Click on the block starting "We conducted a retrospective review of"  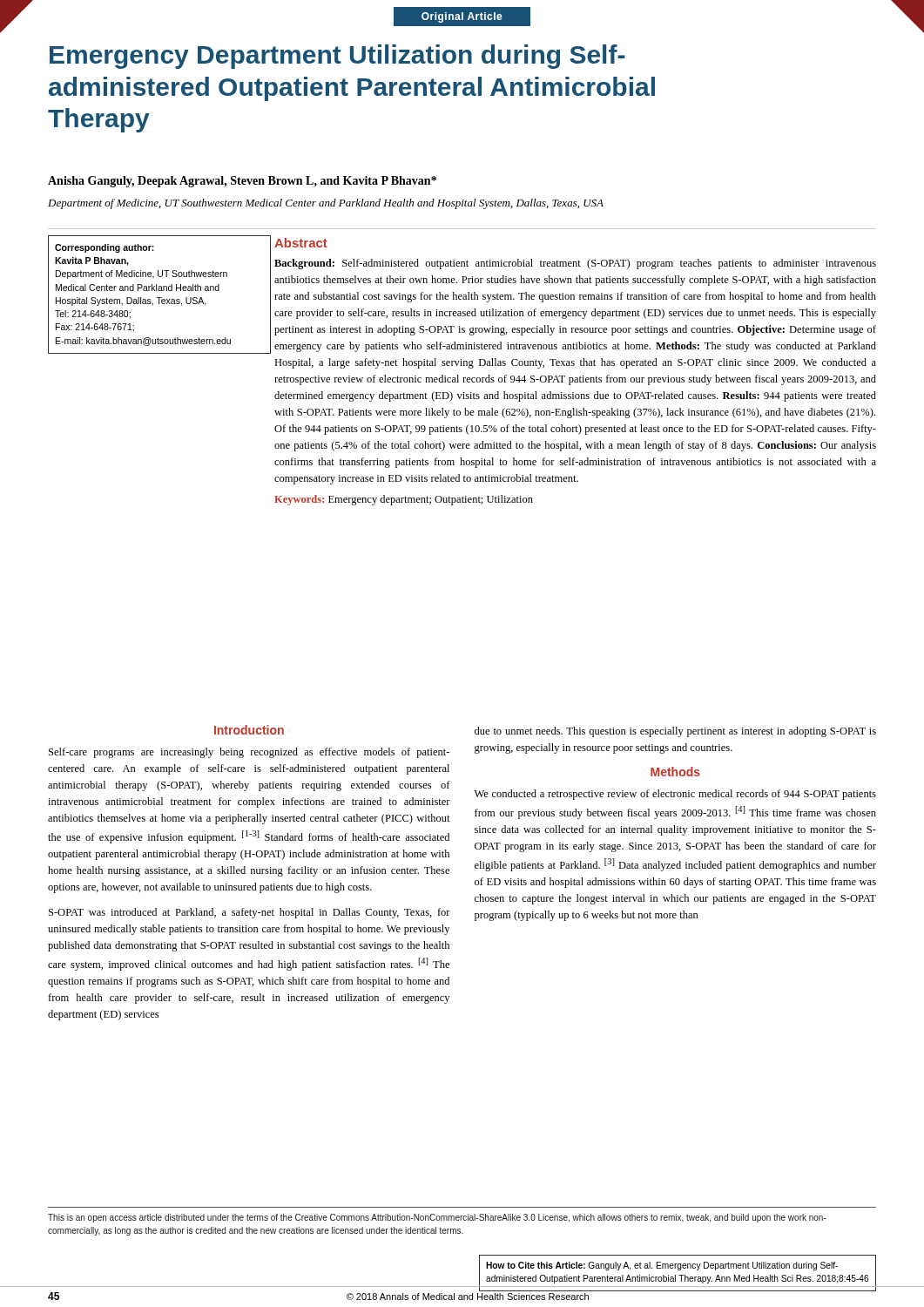(x=675, y=855)
